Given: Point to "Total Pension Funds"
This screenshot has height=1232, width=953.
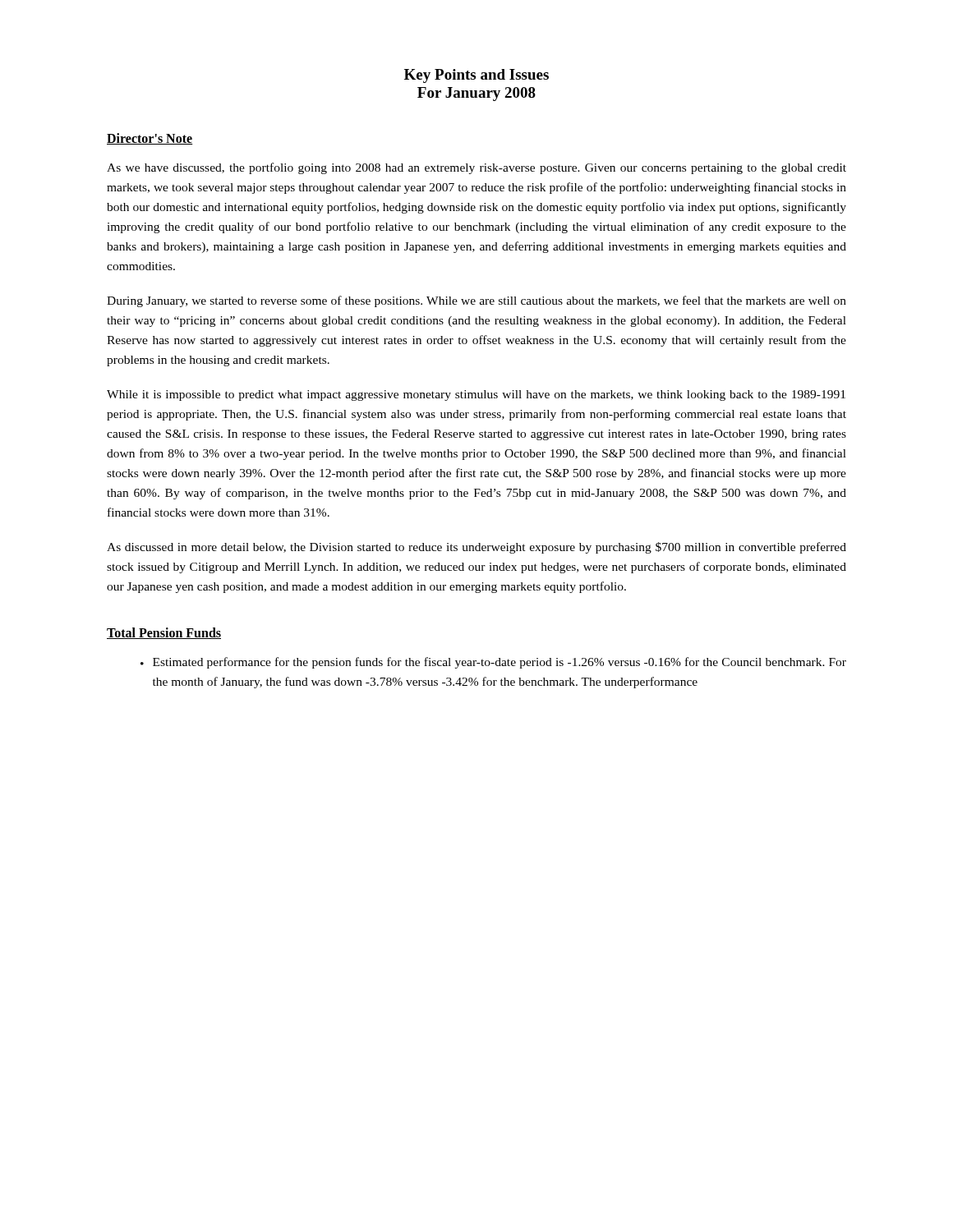Looking at the screenshot, I should 164,633.
